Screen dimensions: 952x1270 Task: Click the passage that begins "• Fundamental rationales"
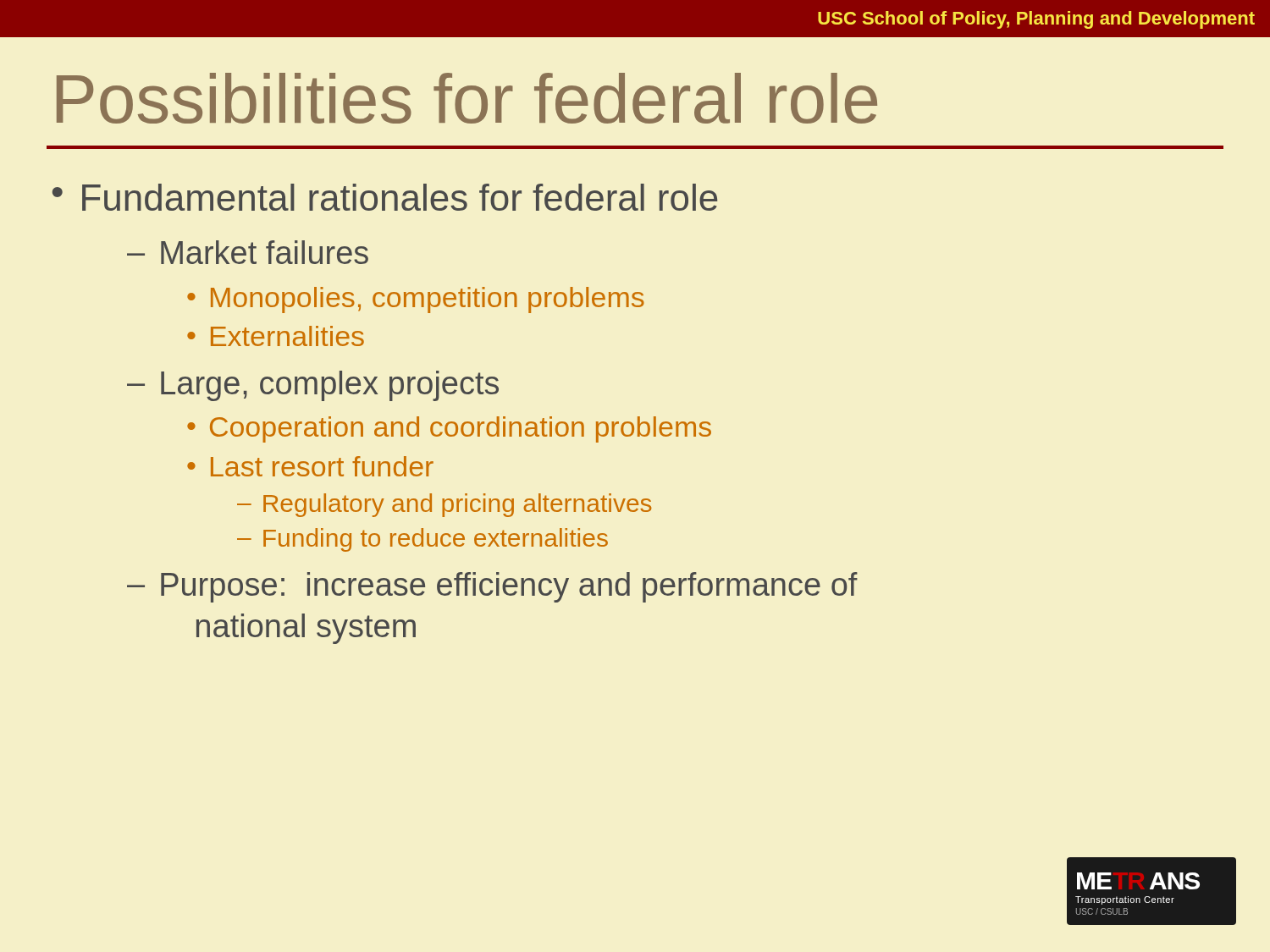pyautogui.click(x=385, y=198)
